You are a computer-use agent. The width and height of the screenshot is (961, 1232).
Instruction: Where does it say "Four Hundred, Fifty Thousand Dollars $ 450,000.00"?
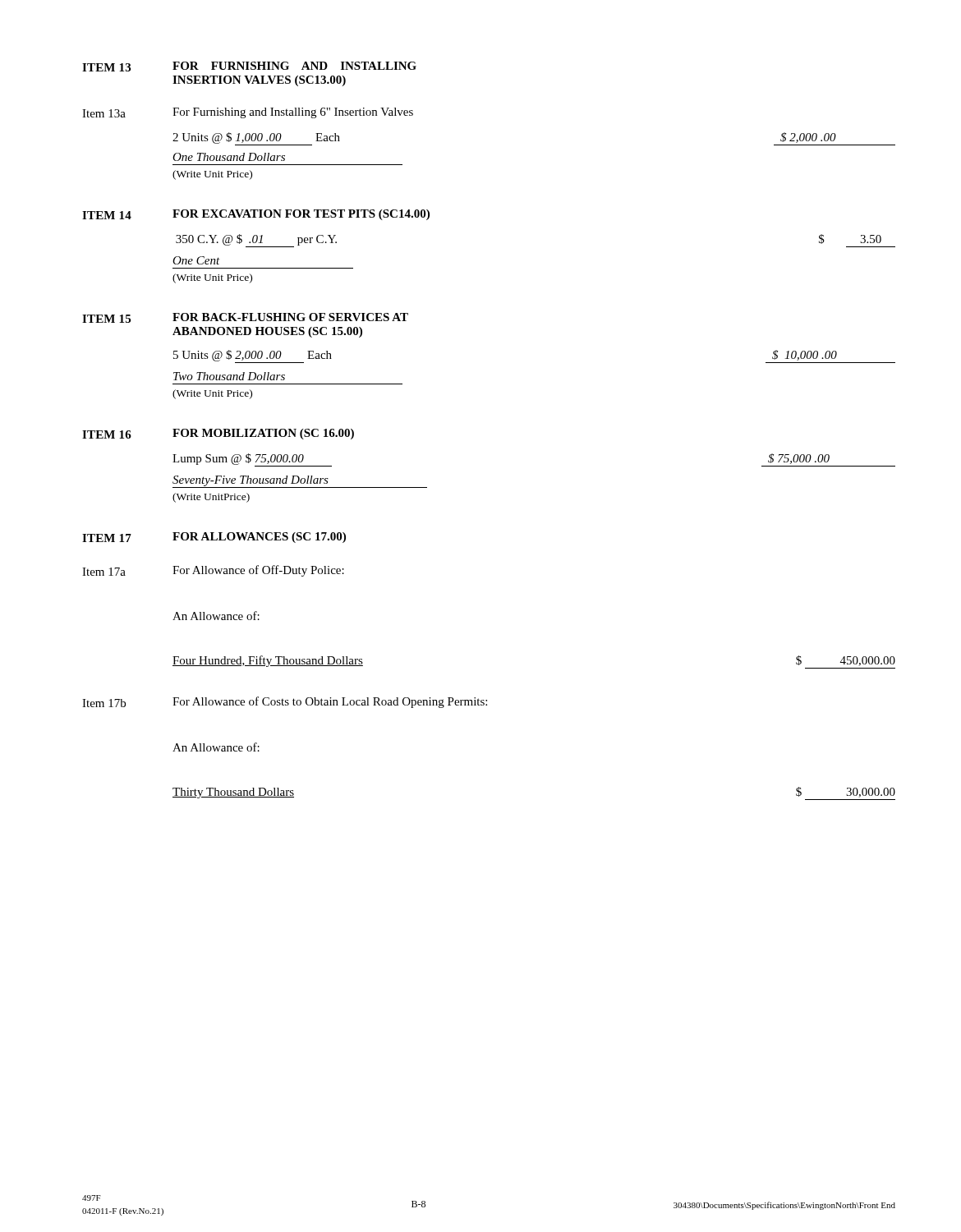pyautogui.click(x=303, y=662)
